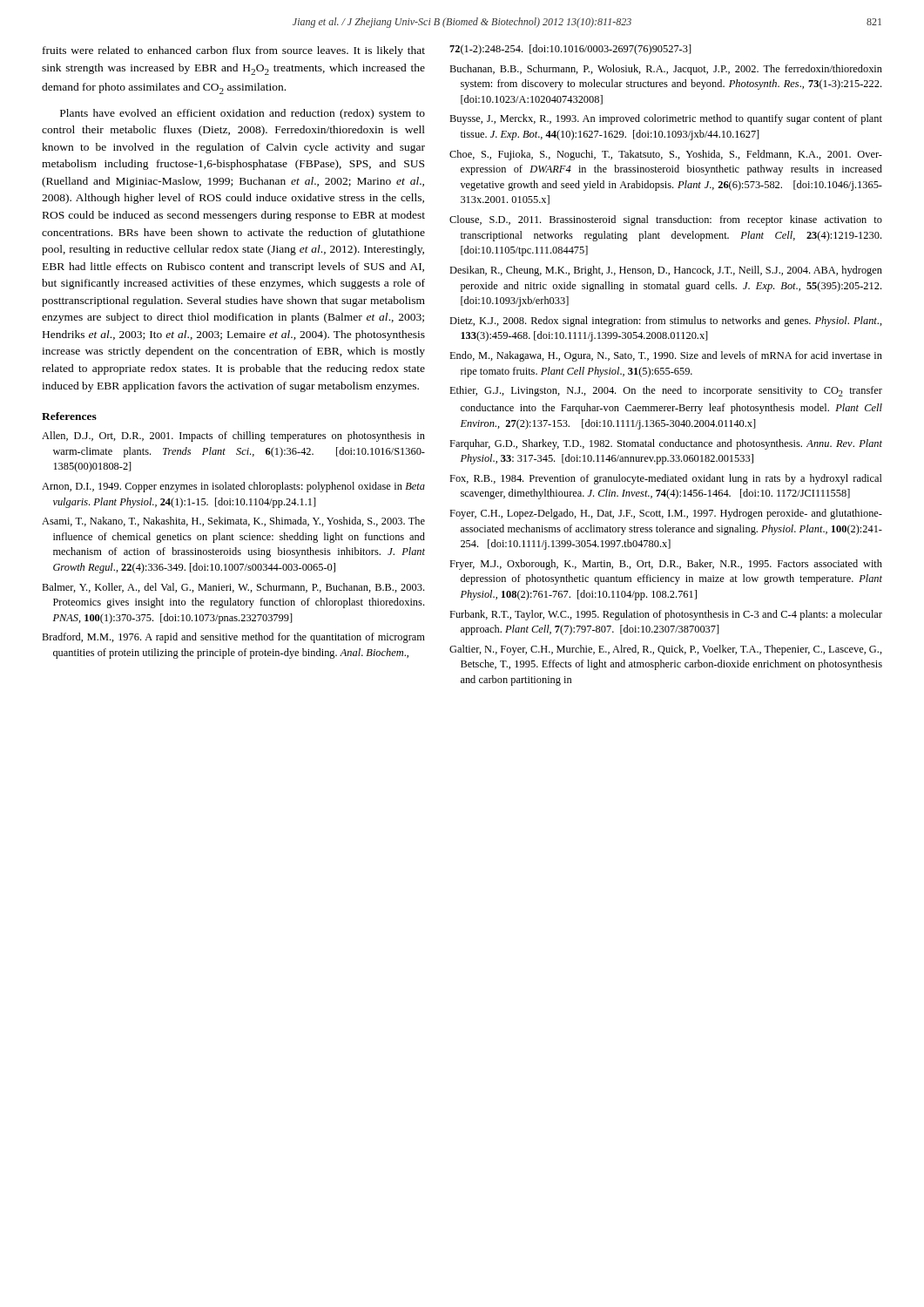Click on the region starting "Furbank, R.T., Taylor, W.C.,"
Viewport: 924px width, 1307px height.
[x=666, y=622]
